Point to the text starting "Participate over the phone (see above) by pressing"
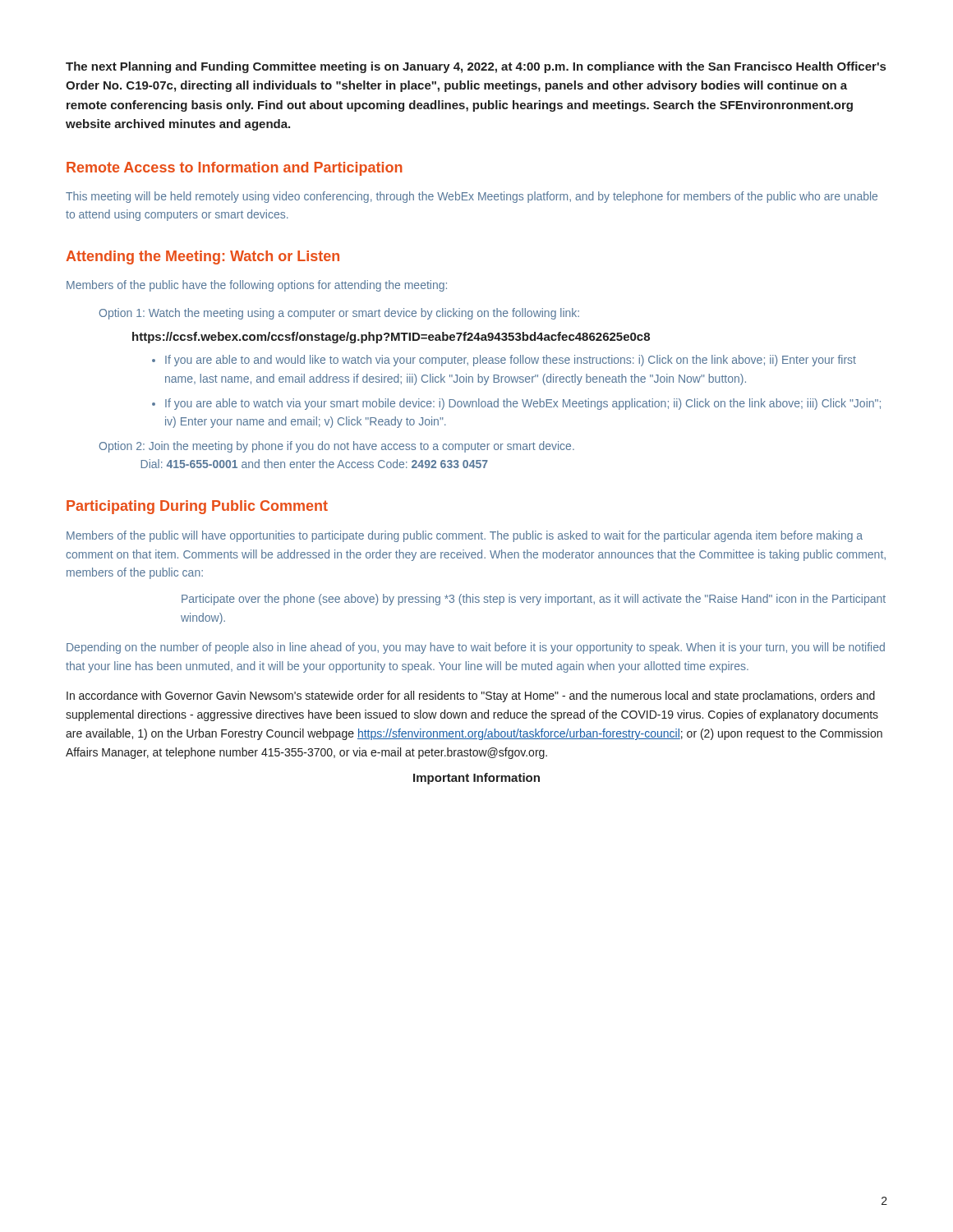 tap(534, 608)
